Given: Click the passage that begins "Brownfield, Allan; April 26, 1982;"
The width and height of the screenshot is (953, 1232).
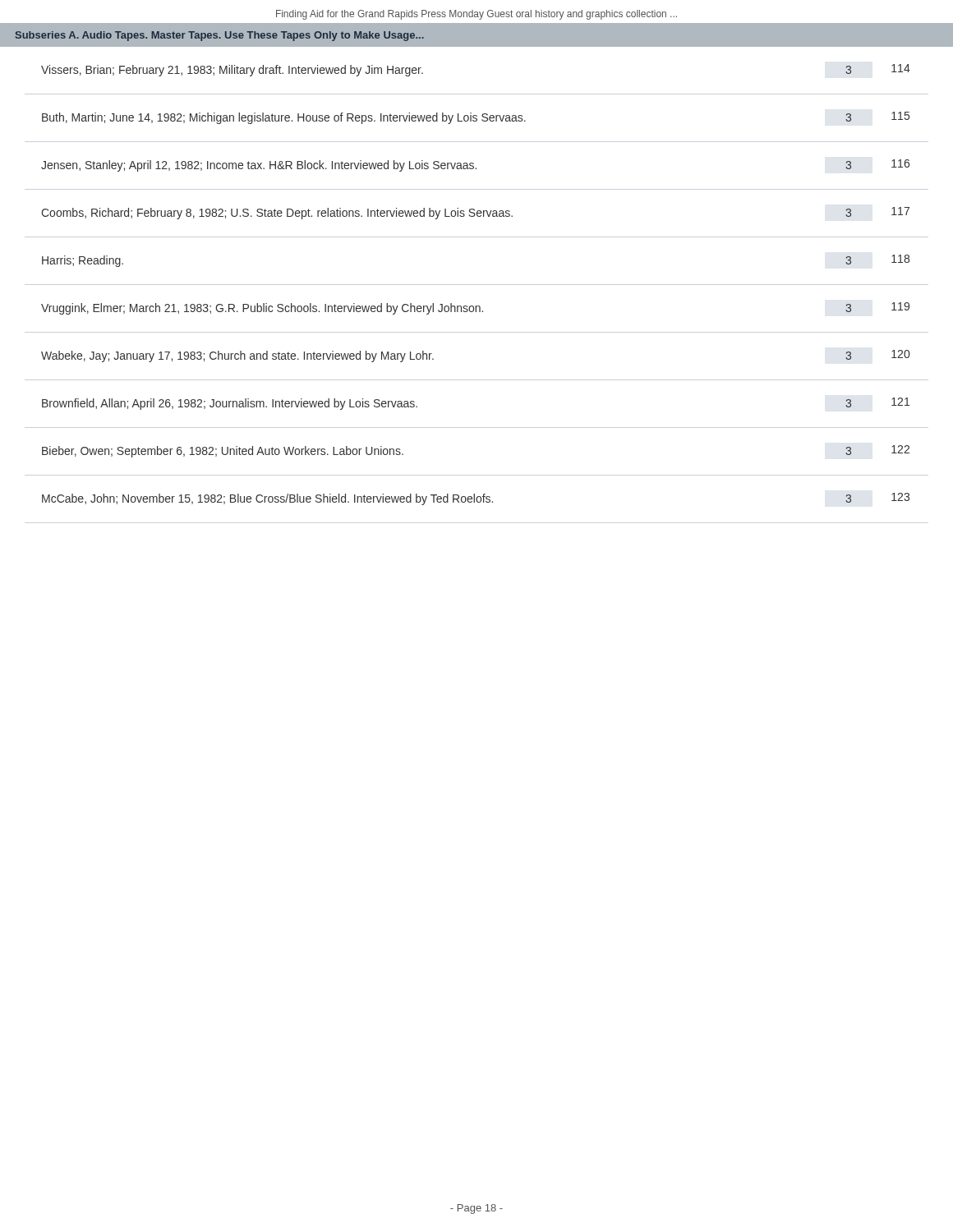Looking at the screenshot, I should click(230, 404).
